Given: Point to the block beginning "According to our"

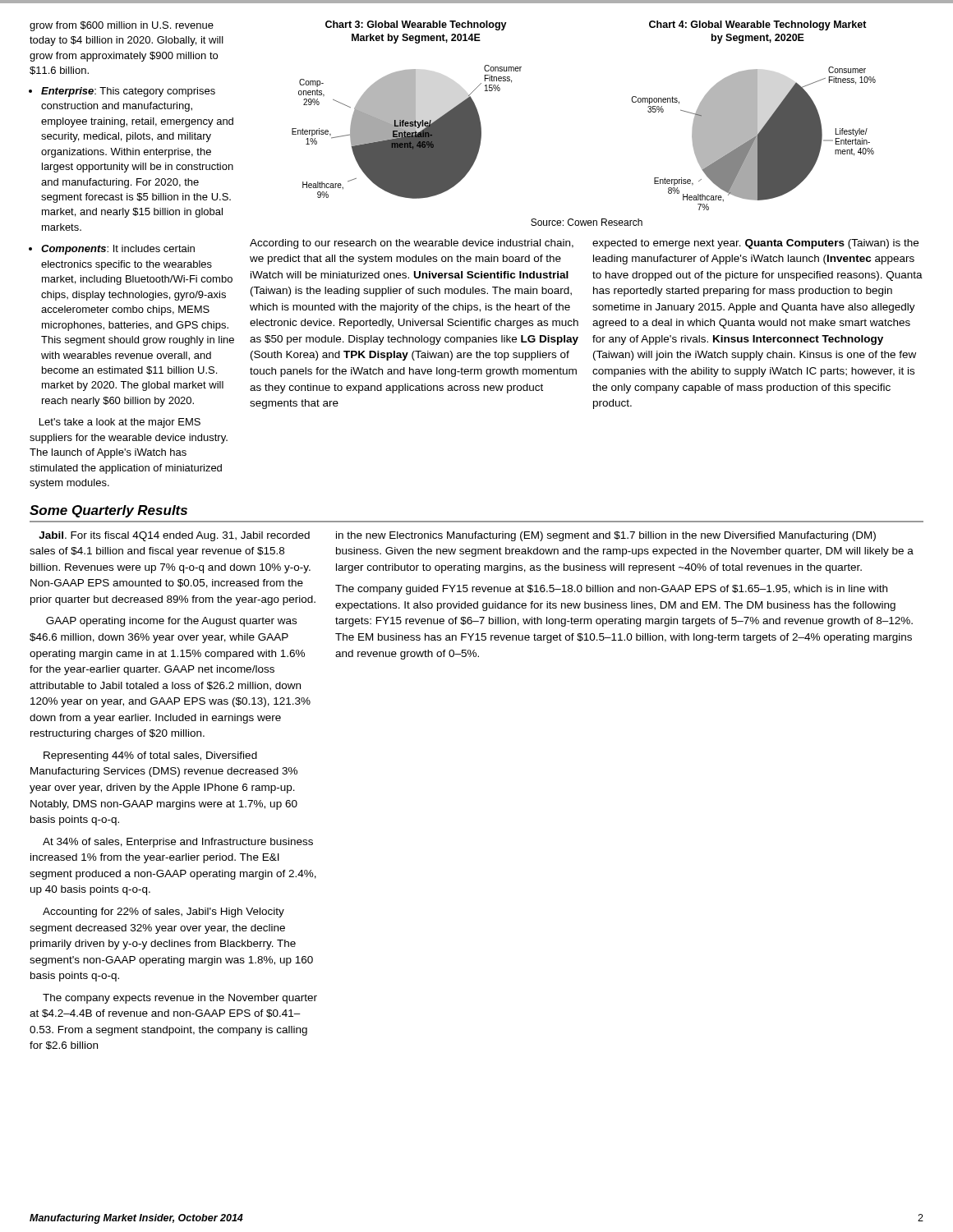Looking at the screenshot, I should [415, 323].
